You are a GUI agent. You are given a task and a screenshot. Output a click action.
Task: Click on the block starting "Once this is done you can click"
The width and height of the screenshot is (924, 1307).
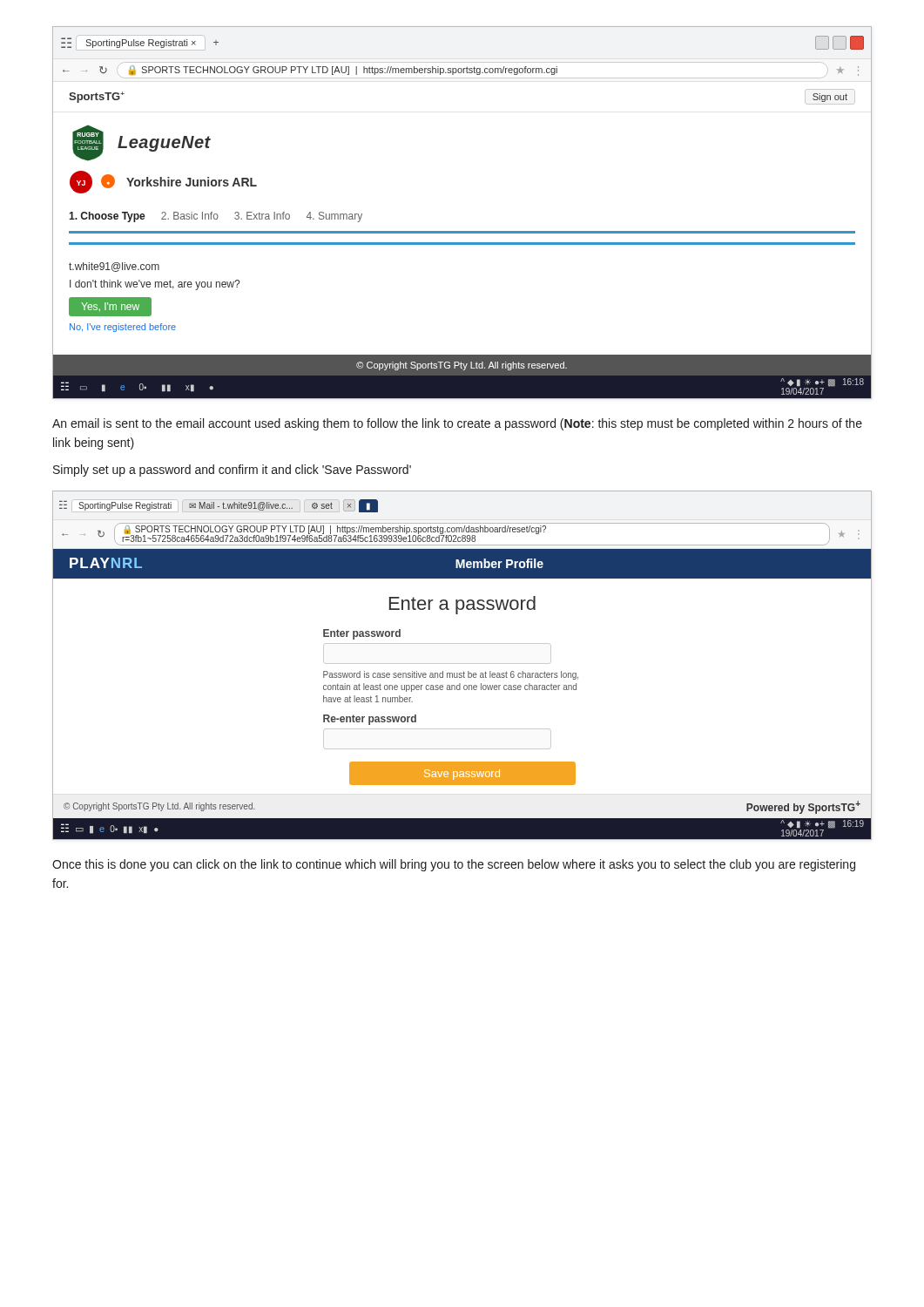[x=454, y=874]
